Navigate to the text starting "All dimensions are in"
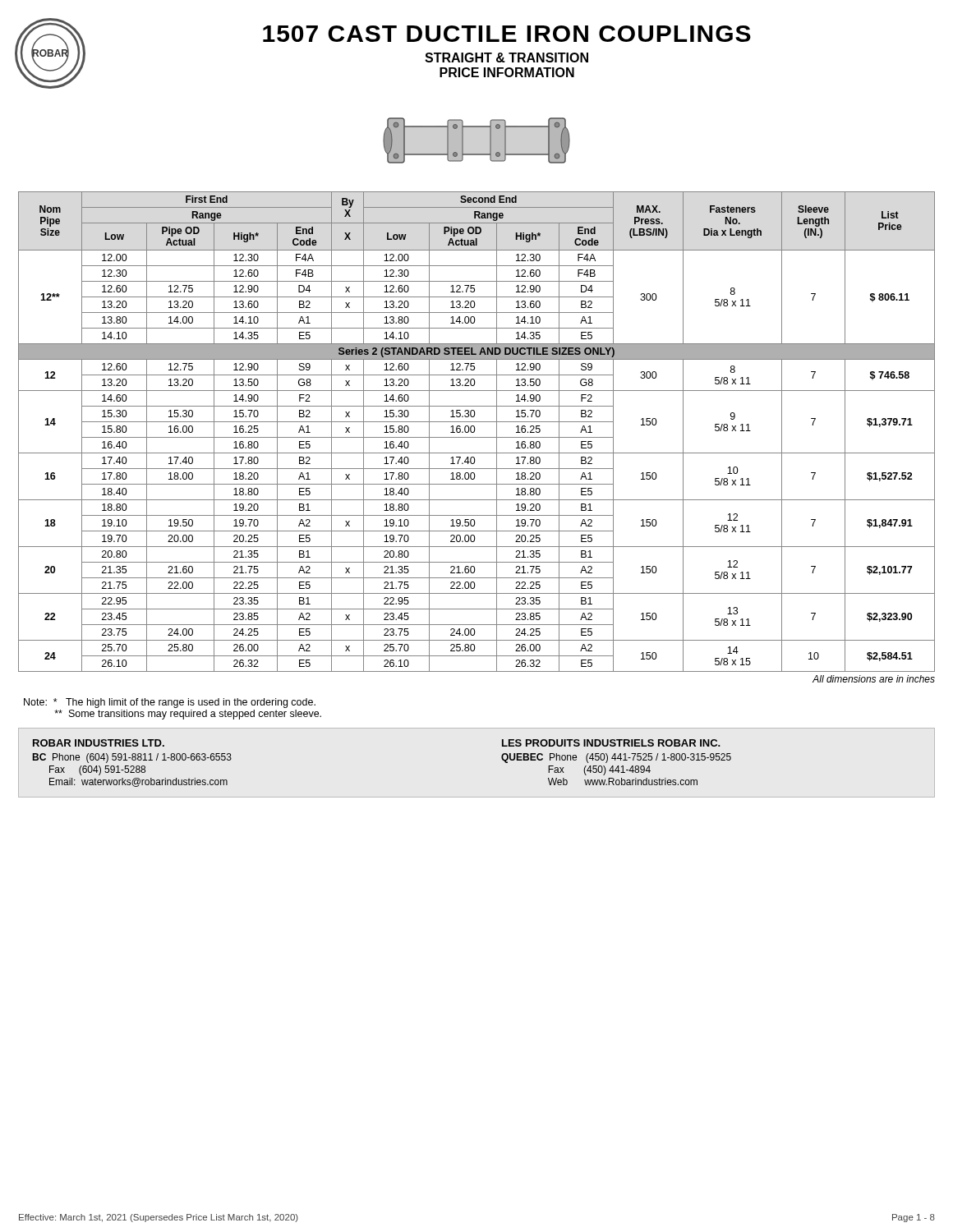953x1232 pixels. coord(874,679)
